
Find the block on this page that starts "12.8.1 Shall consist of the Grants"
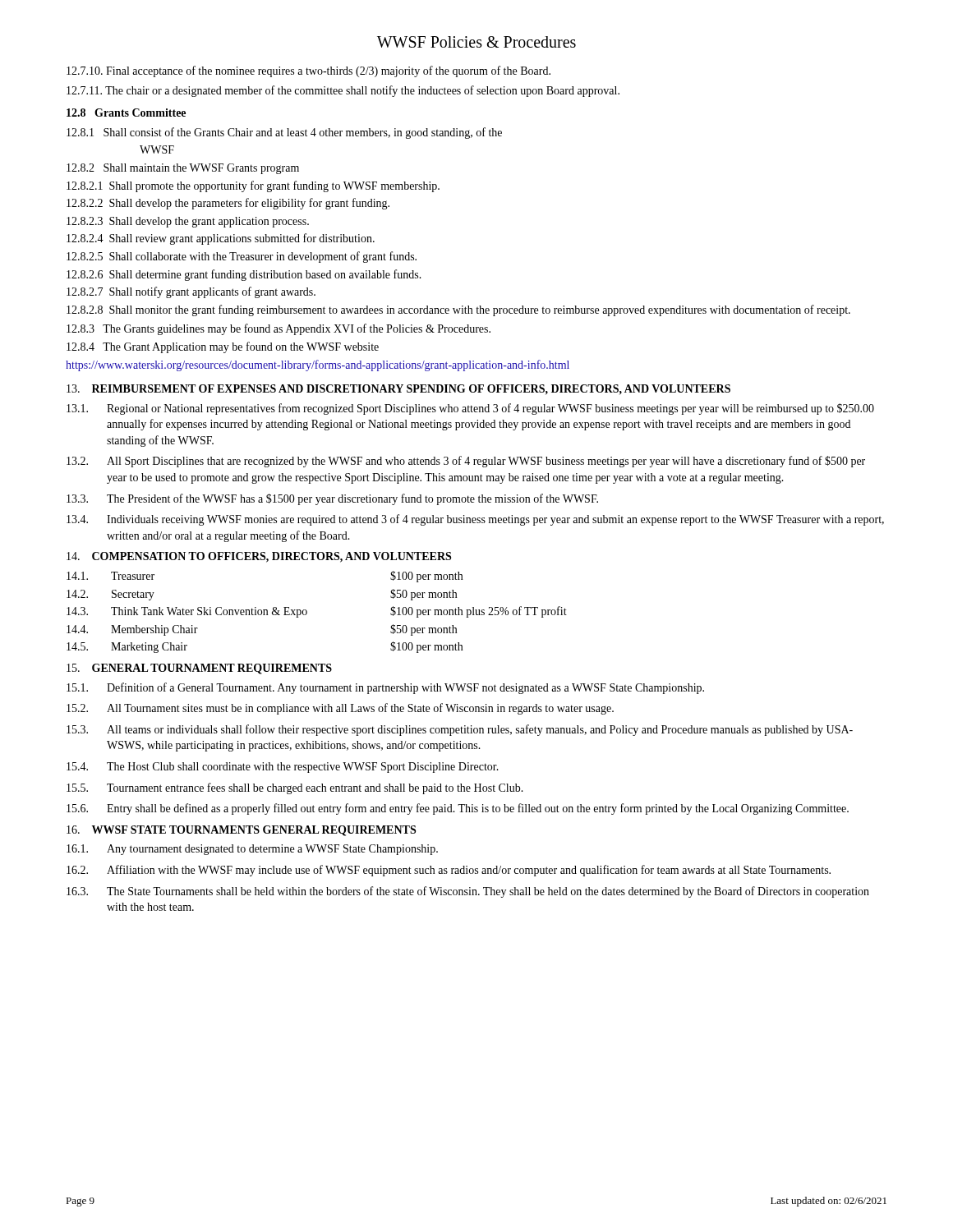click(x=284, y=132)
